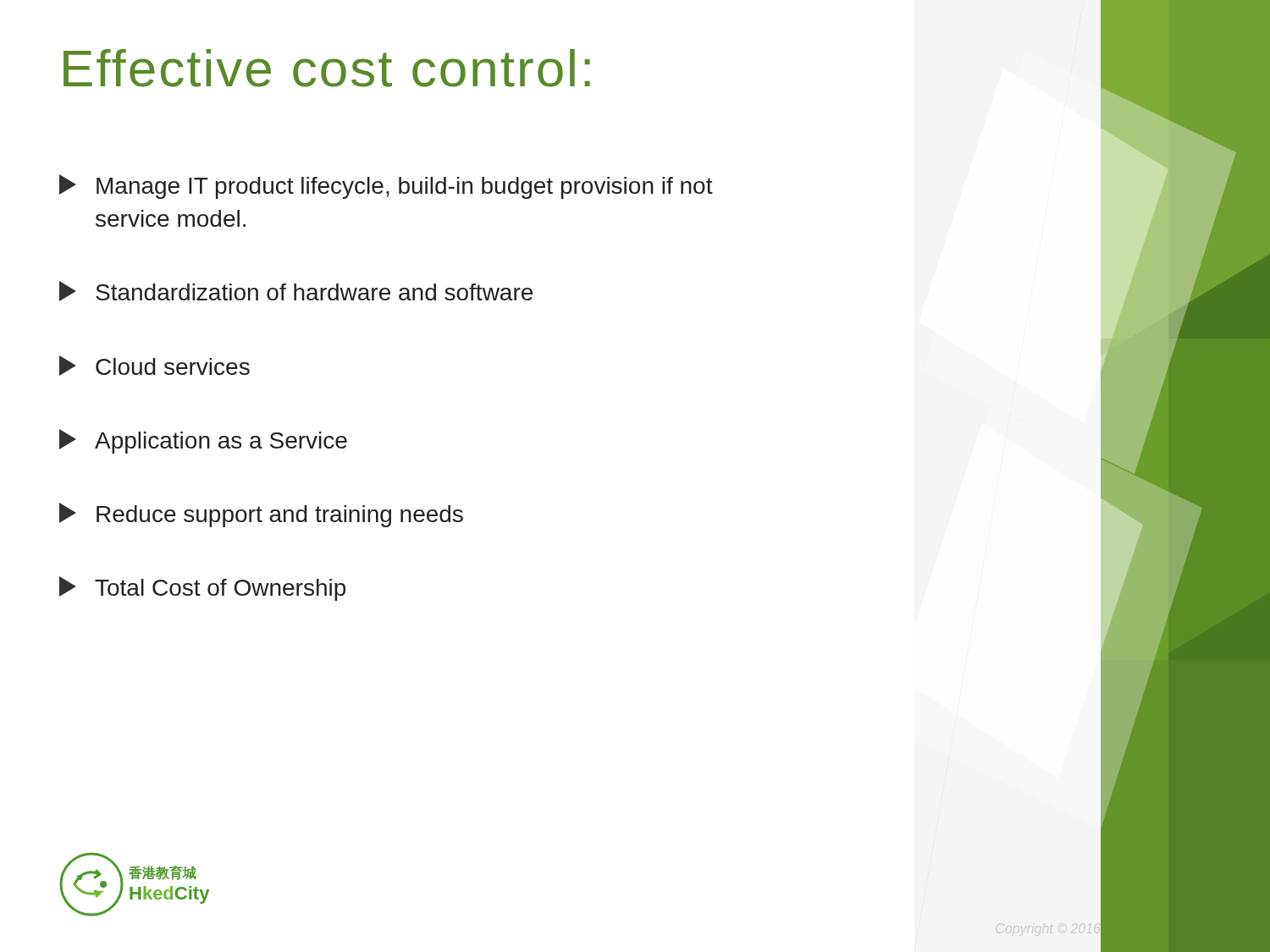Locate the title that says "Effective cost control:"
Viewport: 1270px width, 952px height.
tap(328, 68)
